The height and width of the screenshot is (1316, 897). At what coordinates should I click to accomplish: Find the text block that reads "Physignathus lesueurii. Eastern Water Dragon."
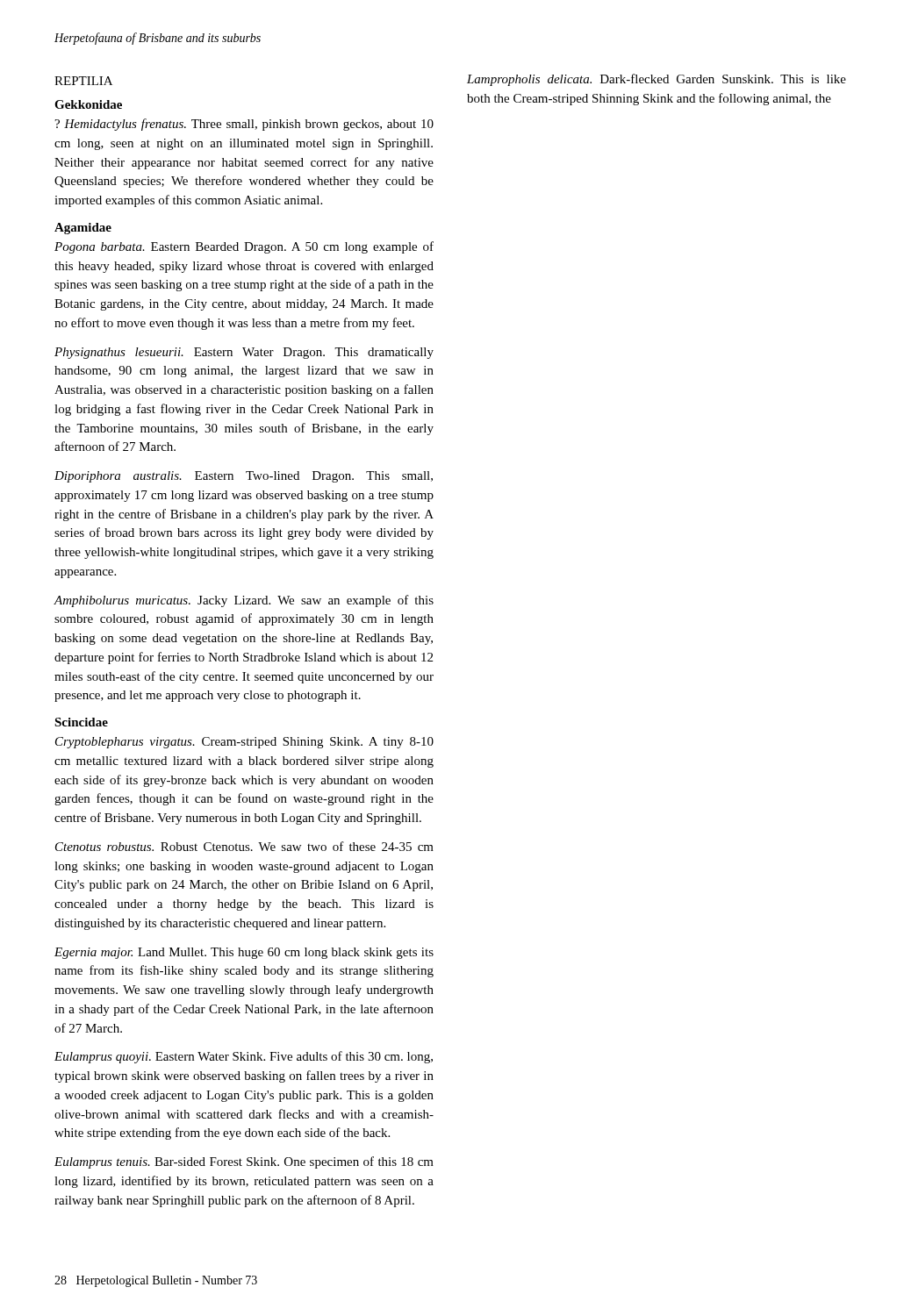point(244,399)
